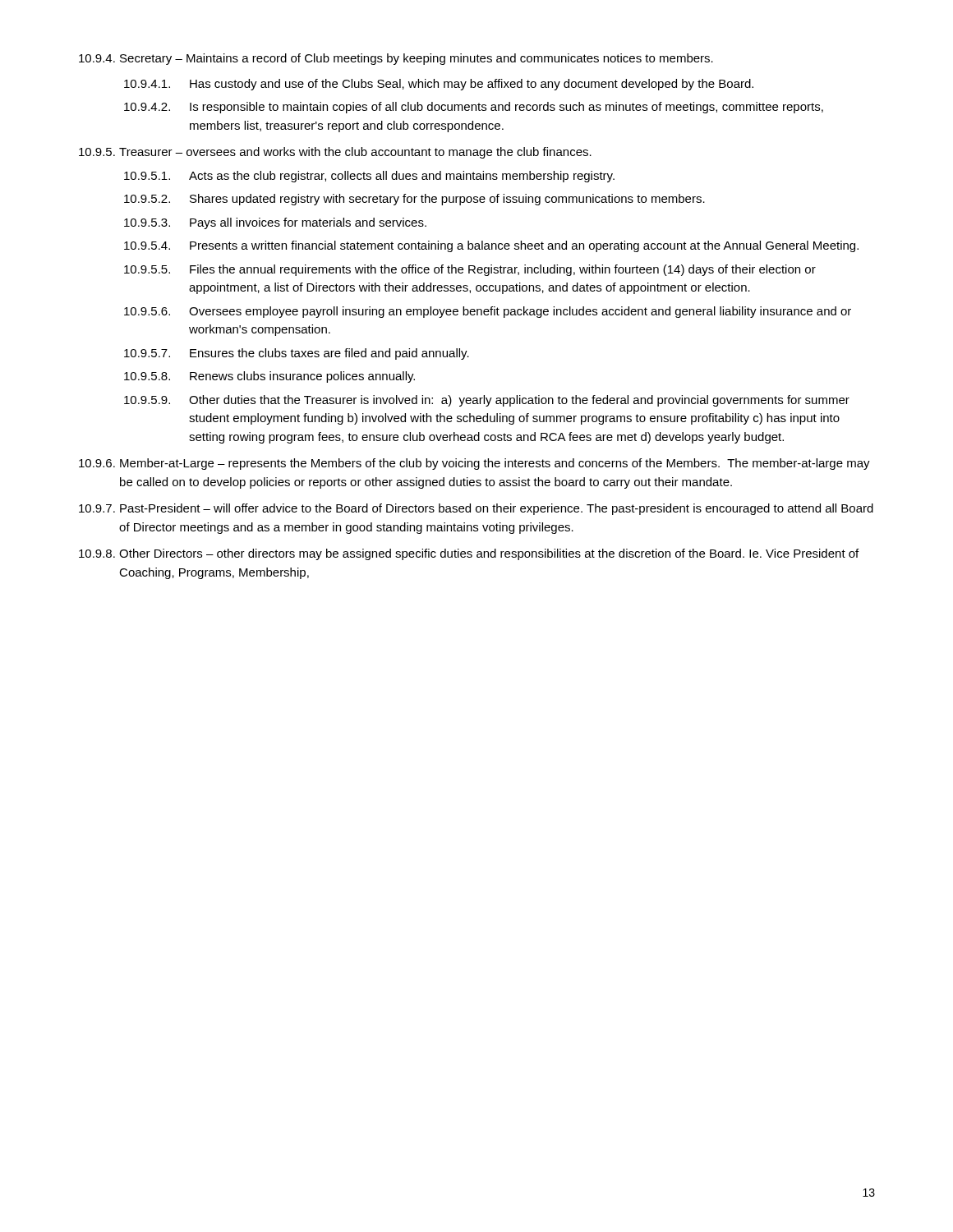The width and height of the screenshot is (953, 1232).
Task: Find the list item that reads "10.9.5.1. Acts as"
Action: [499, 176]
